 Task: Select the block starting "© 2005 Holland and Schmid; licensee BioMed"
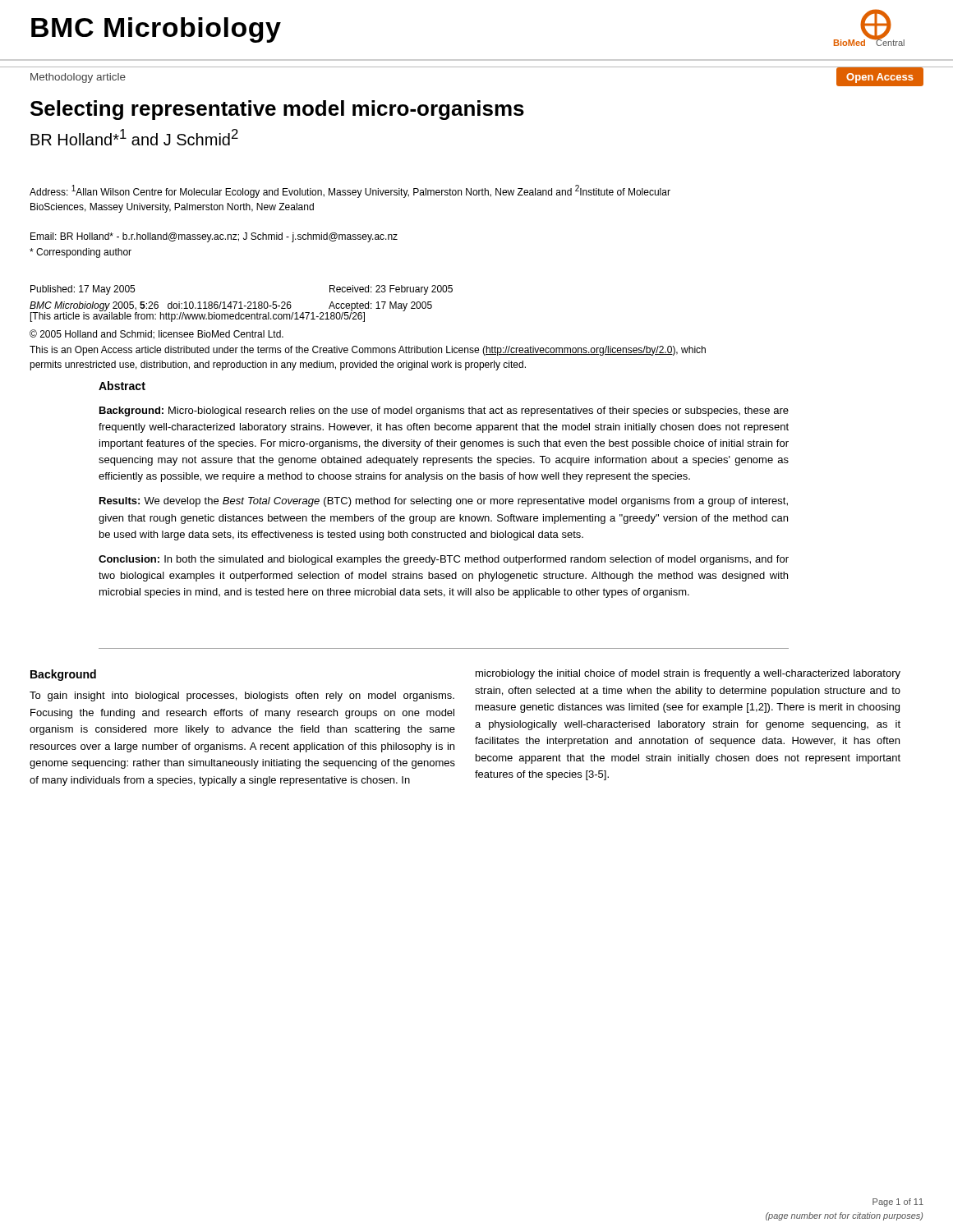click(368, 350)
